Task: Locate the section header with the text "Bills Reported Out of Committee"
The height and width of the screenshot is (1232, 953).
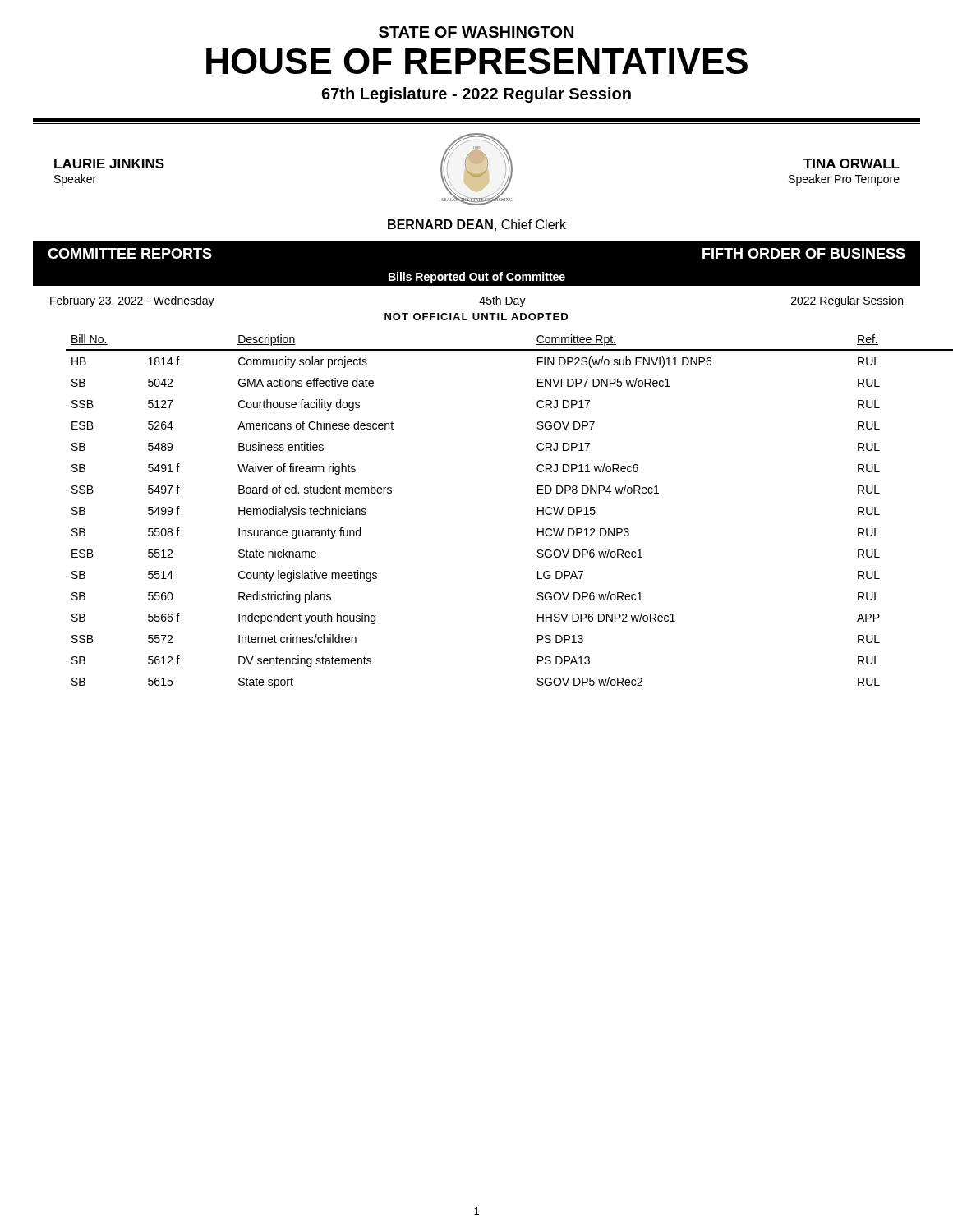Action: click(476, 277)
